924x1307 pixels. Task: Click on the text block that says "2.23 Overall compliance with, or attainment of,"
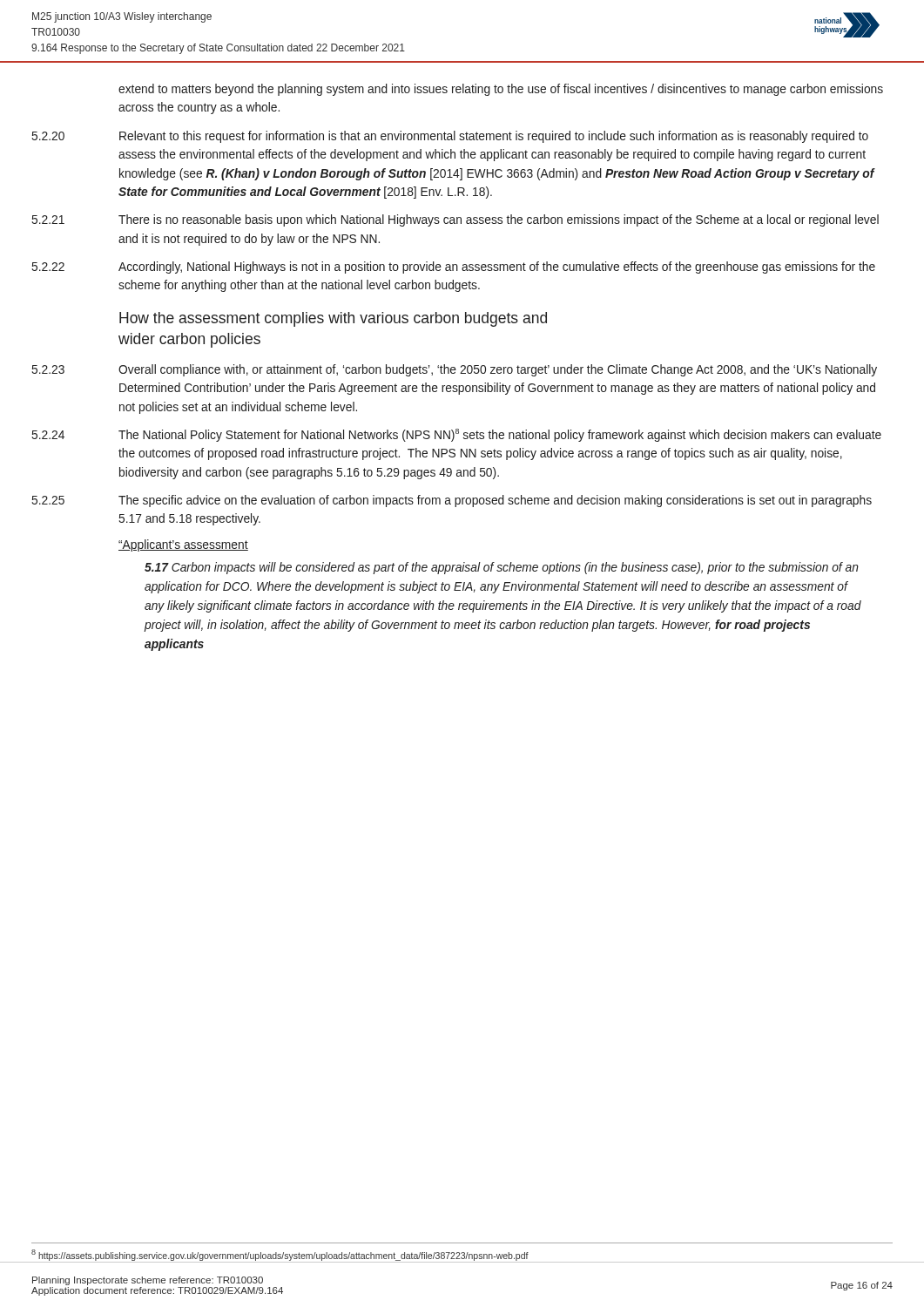462,388
